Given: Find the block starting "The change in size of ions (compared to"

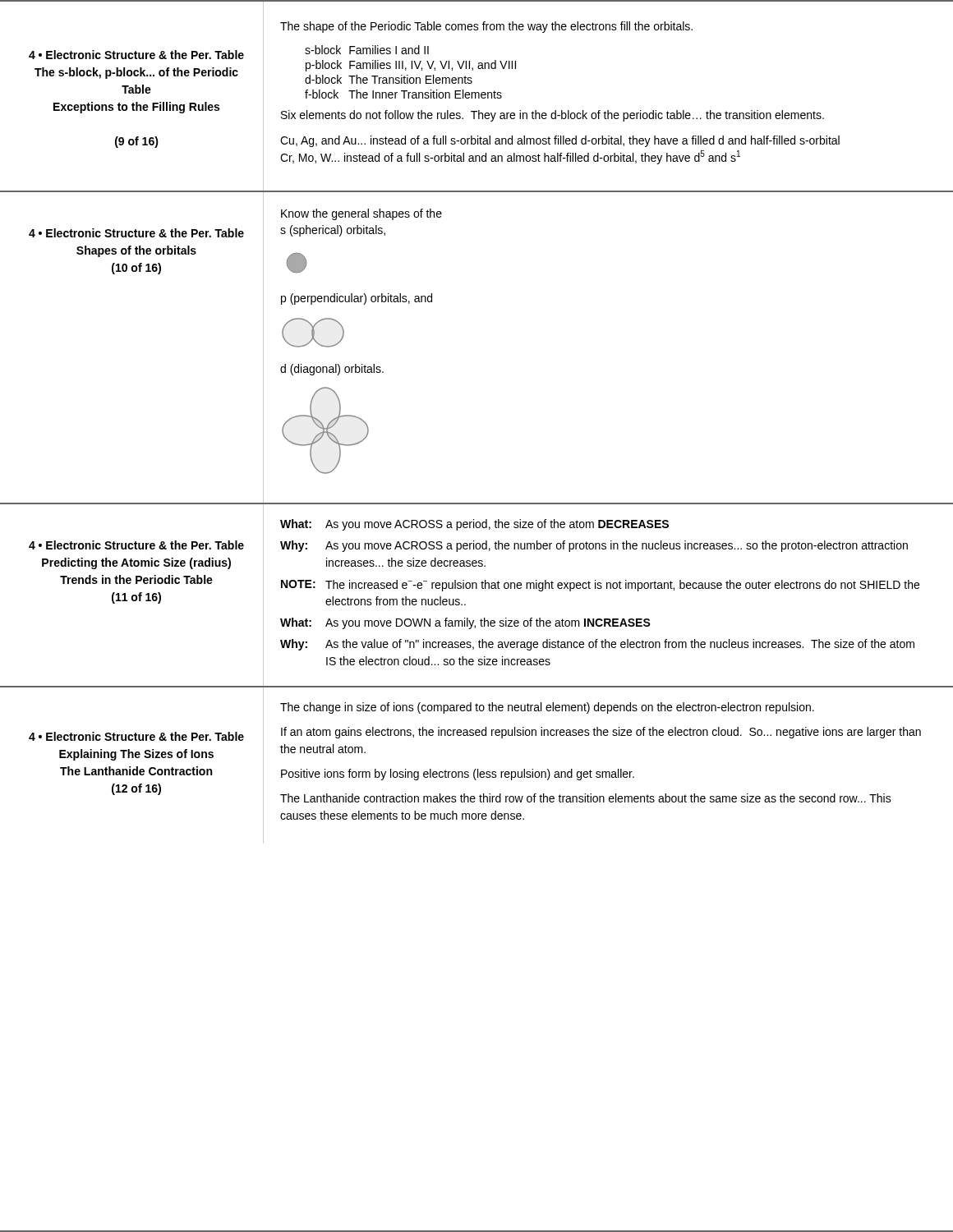Looking at the screenshot, I should [x=604, y=761].
